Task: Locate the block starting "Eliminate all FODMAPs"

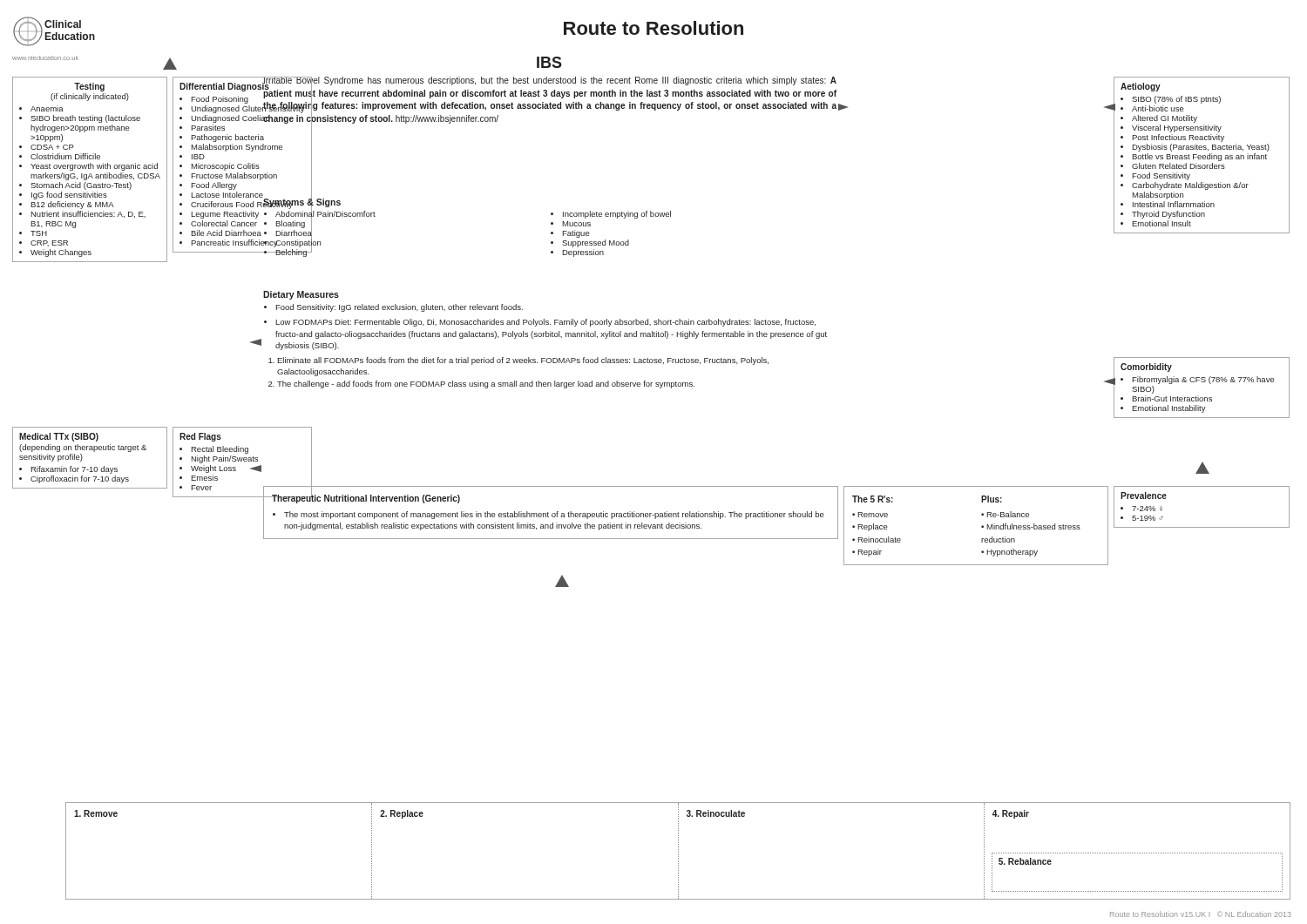Action: click(523, 366)
